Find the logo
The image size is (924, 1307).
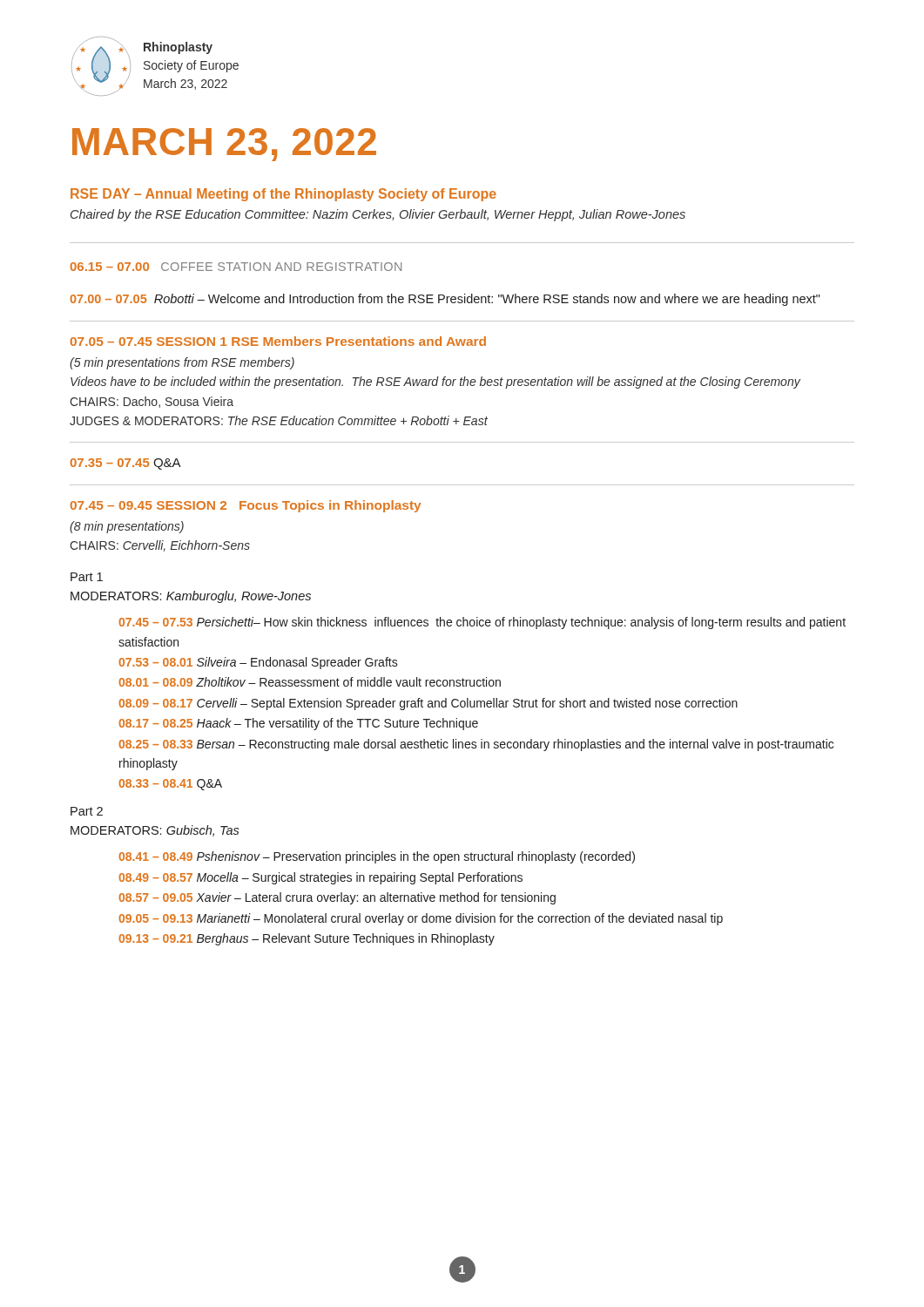pos(462,66)
